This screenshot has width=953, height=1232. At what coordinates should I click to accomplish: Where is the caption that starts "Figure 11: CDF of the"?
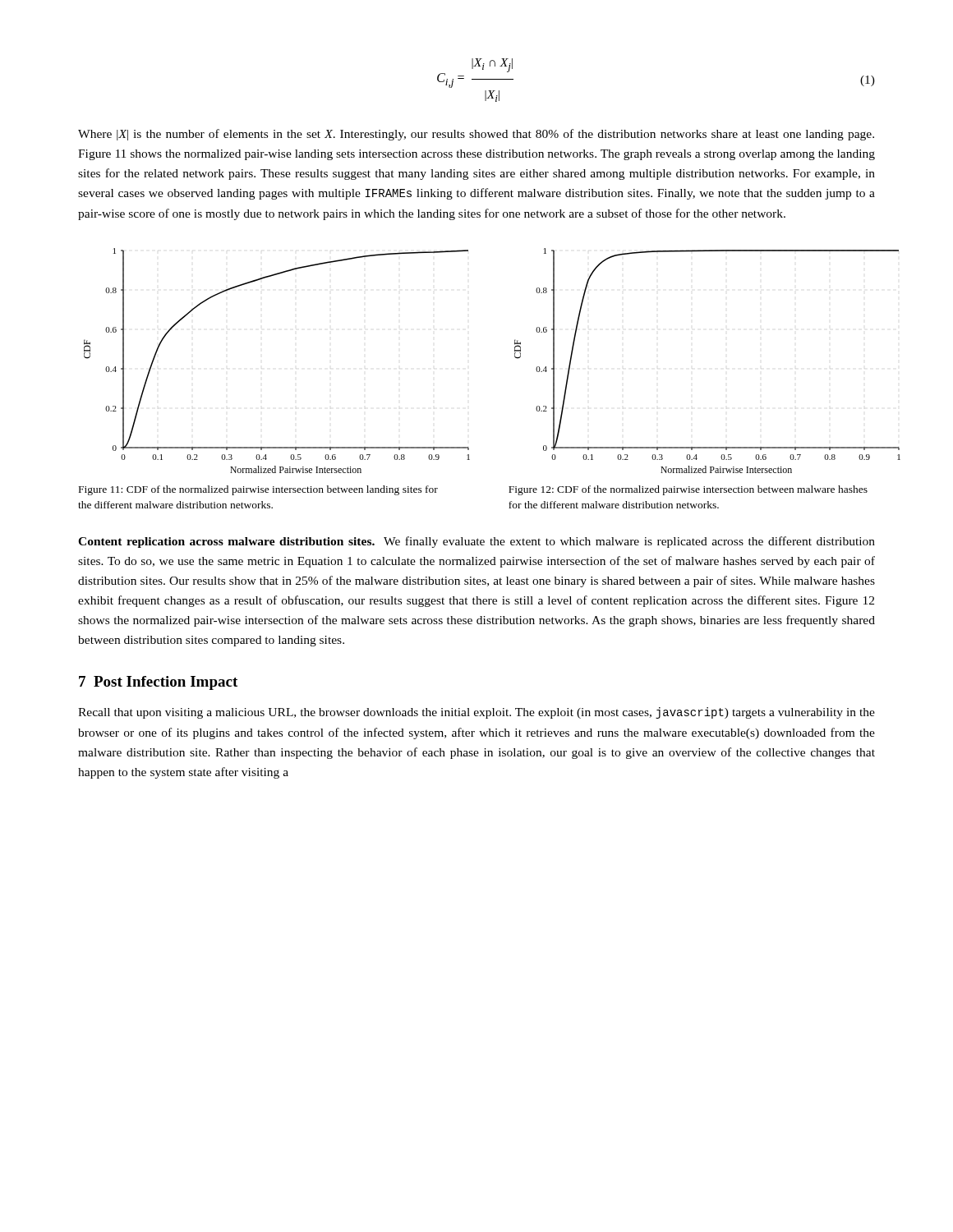(x=258, y=497)
